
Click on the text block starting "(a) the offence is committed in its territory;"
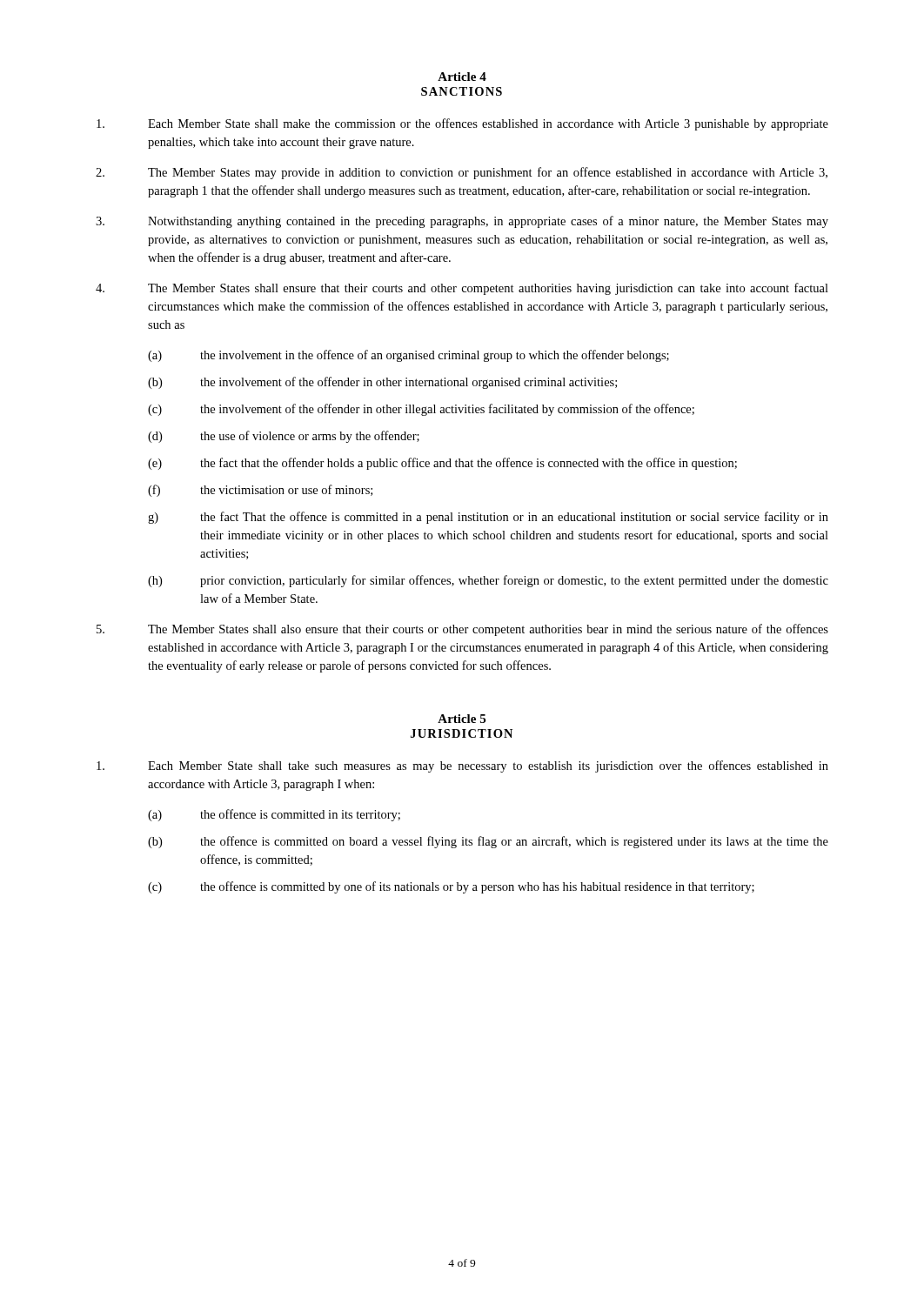(274, 815)
